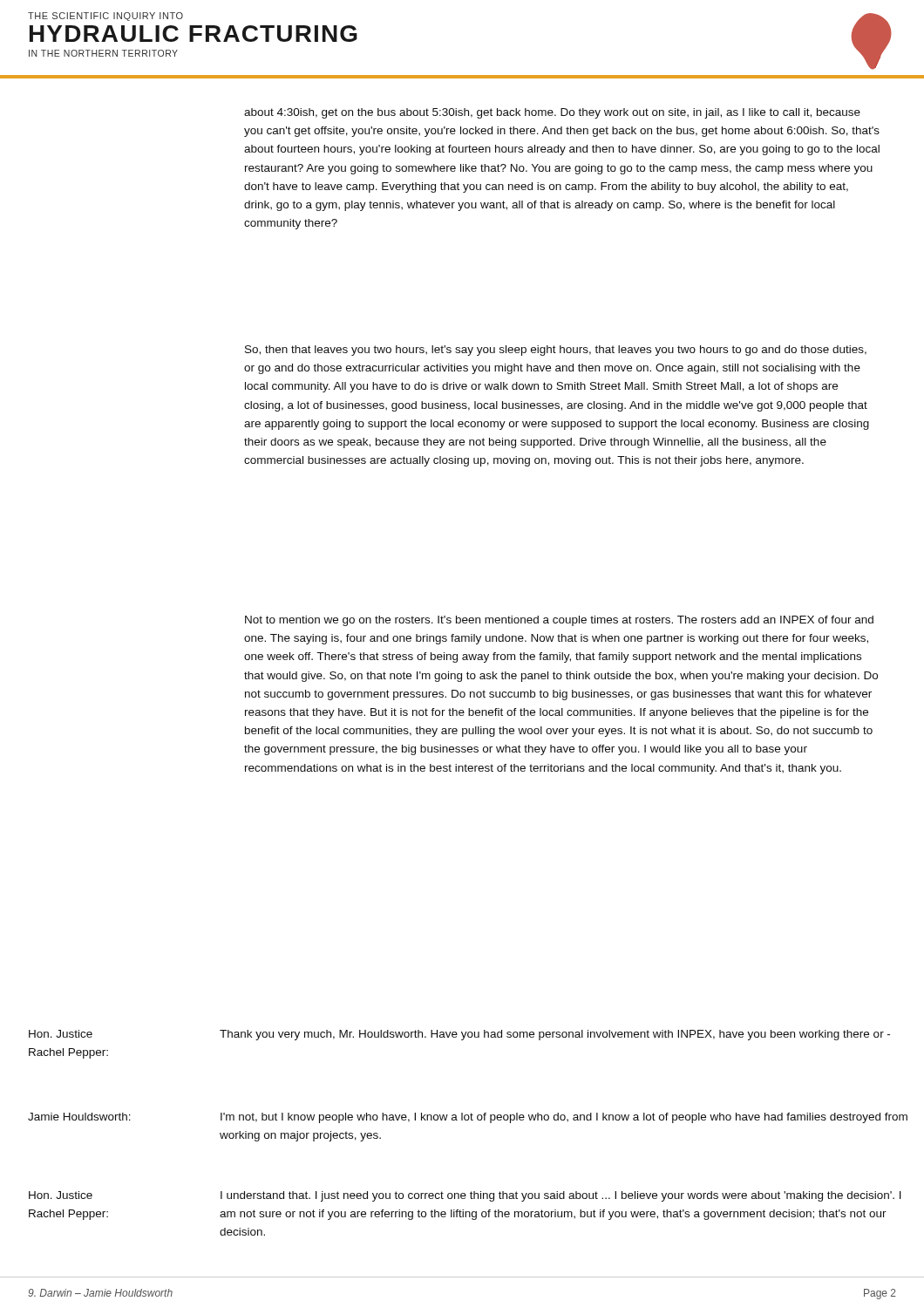Locate the block of text that opens with "So, then that leaves"
924x1308 pixels.
click(x=557, y=405)
